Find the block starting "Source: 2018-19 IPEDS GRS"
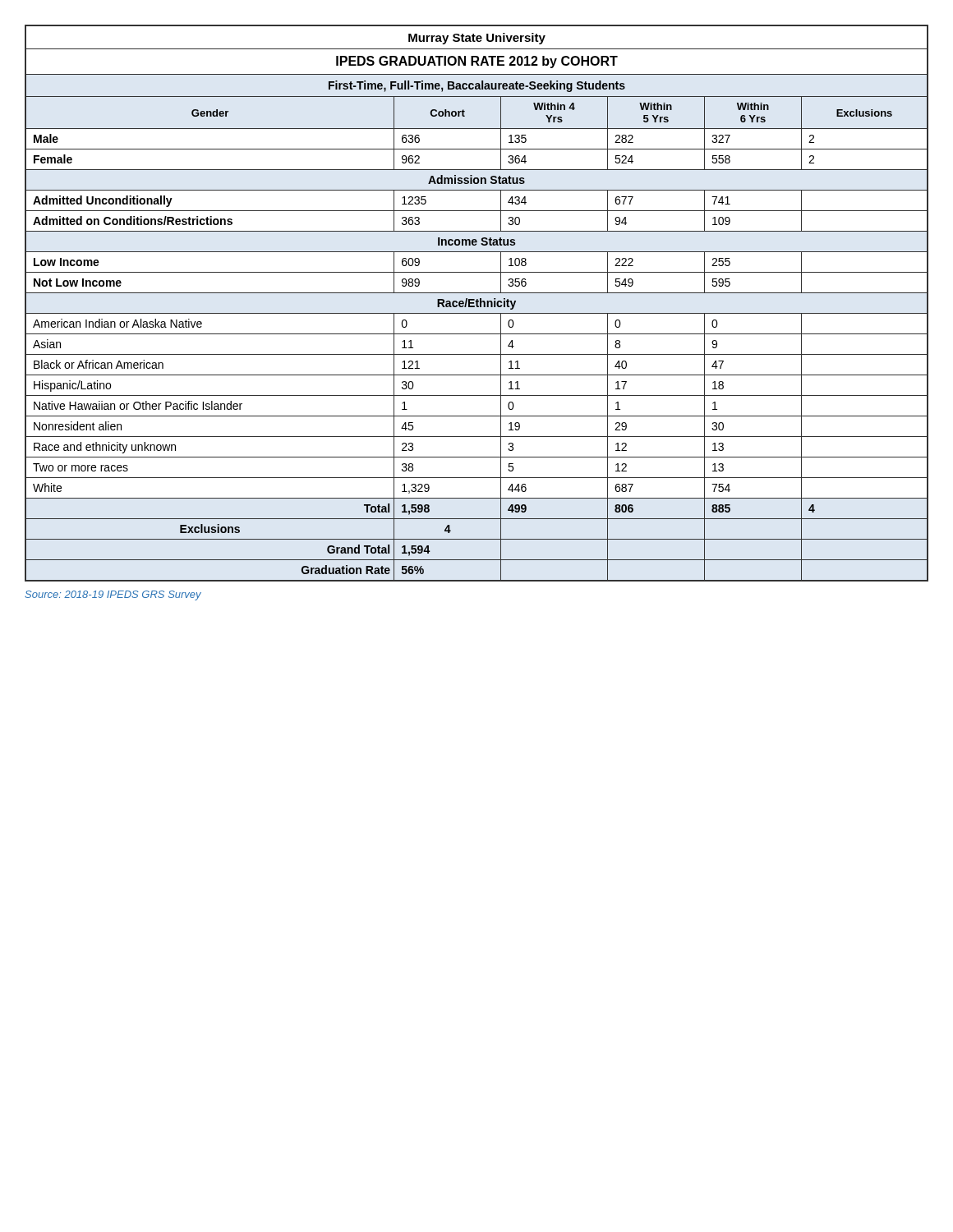This screenshot has width=953, height=1232. click(113, 594)
